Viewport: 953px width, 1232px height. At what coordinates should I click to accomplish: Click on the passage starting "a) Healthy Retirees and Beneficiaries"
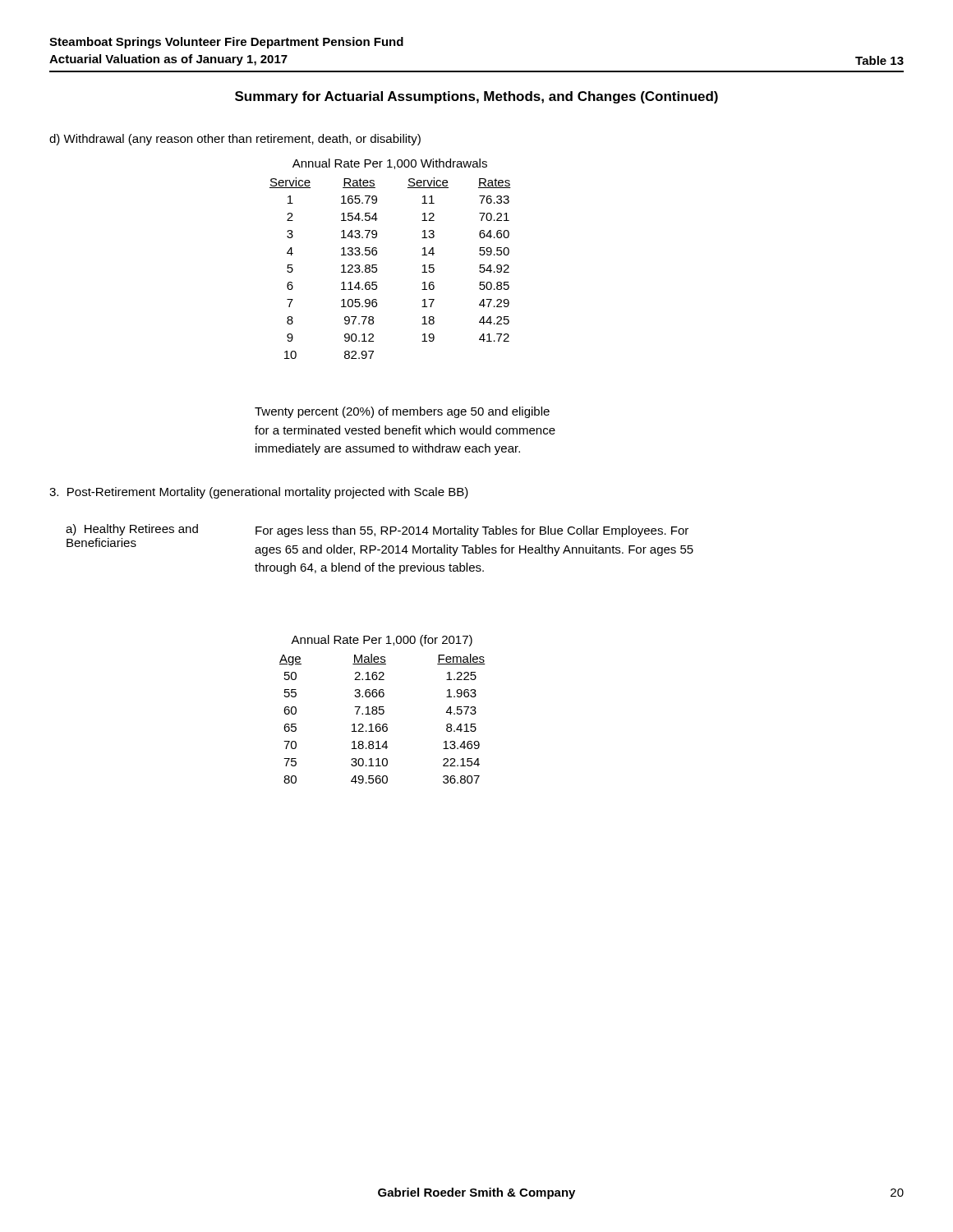[132, 535]
